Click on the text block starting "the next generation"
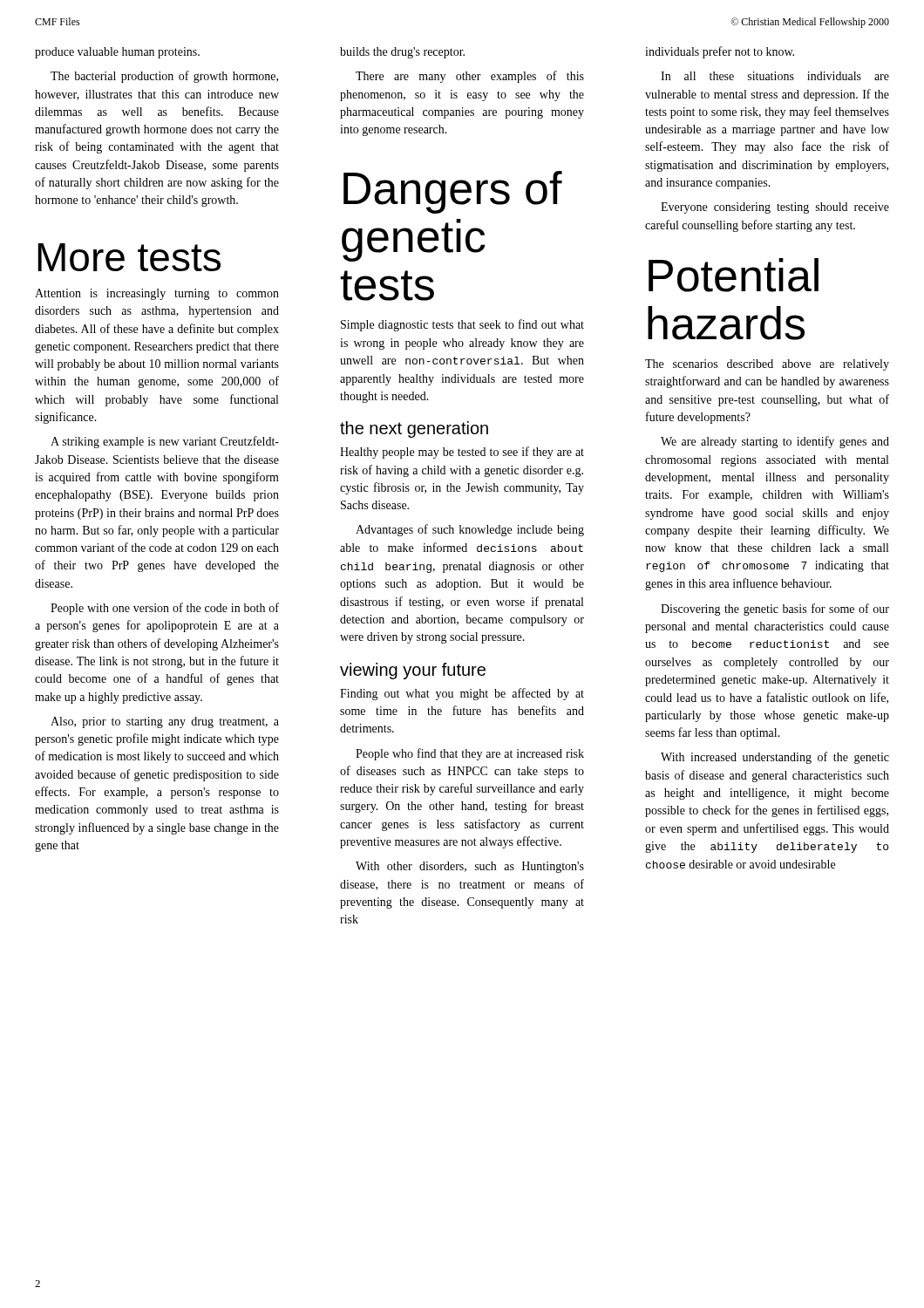Image resolution: width=924 pixels, height=1308 pixels. (462, 428)
